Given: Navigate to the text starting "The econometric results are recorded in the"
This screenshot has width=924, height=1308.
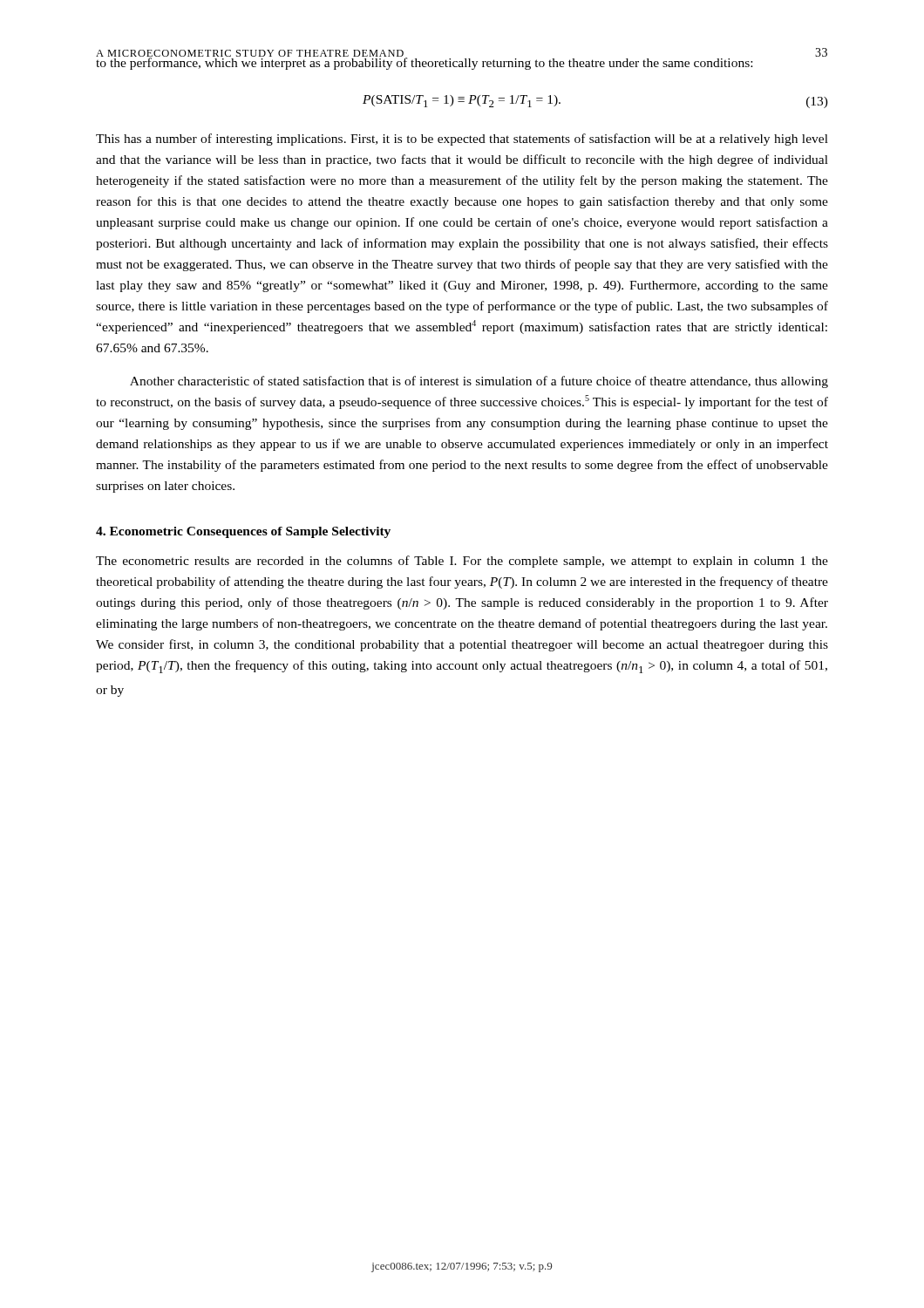Looking at the screenshot, I should click(x=462, y=625).
